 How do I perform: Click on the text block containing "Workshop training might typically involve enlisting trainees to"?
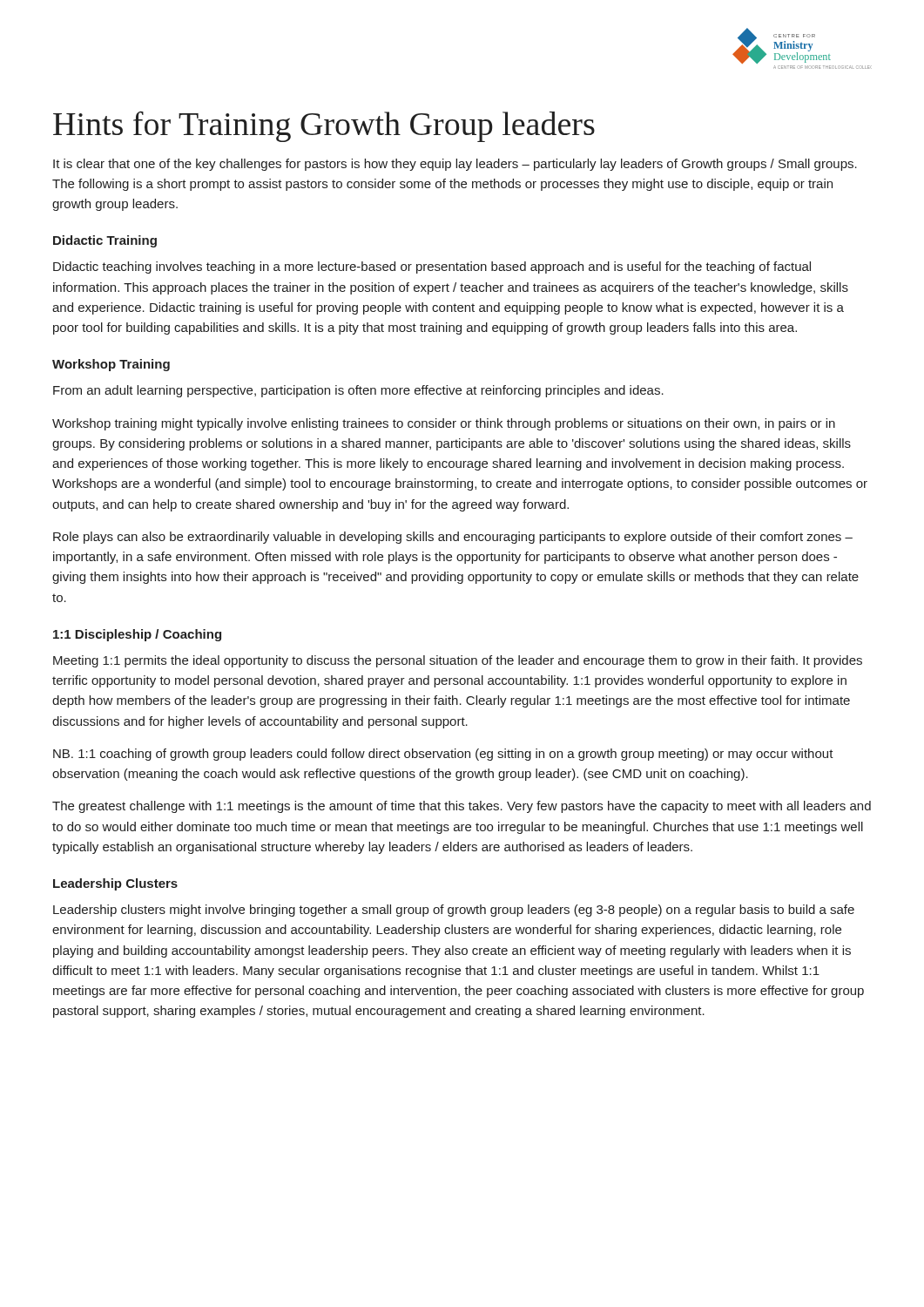point(460,463)
